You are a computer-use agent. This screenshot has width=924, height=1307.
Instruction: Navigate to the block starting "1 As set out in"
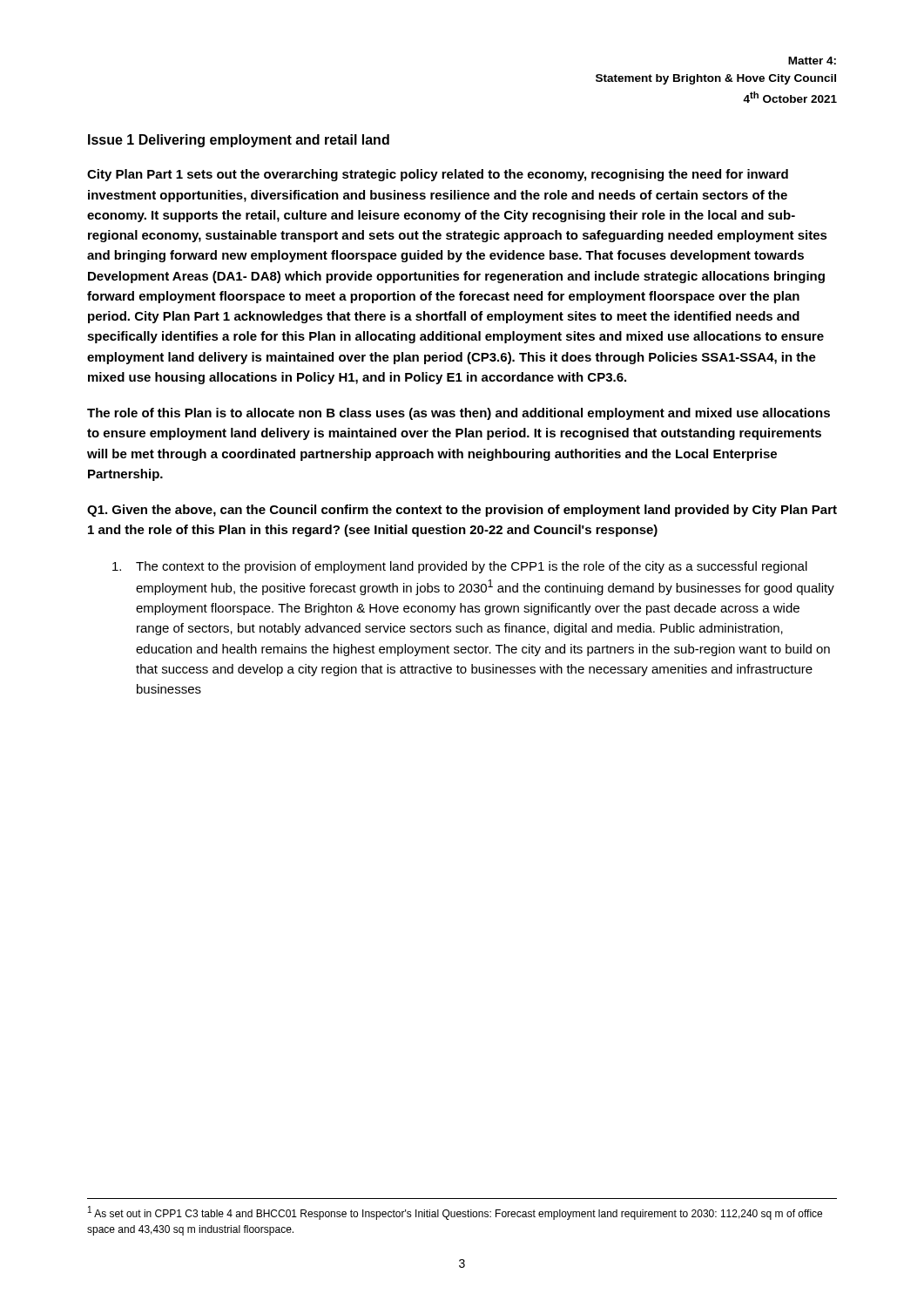[x=455, y=1220]
